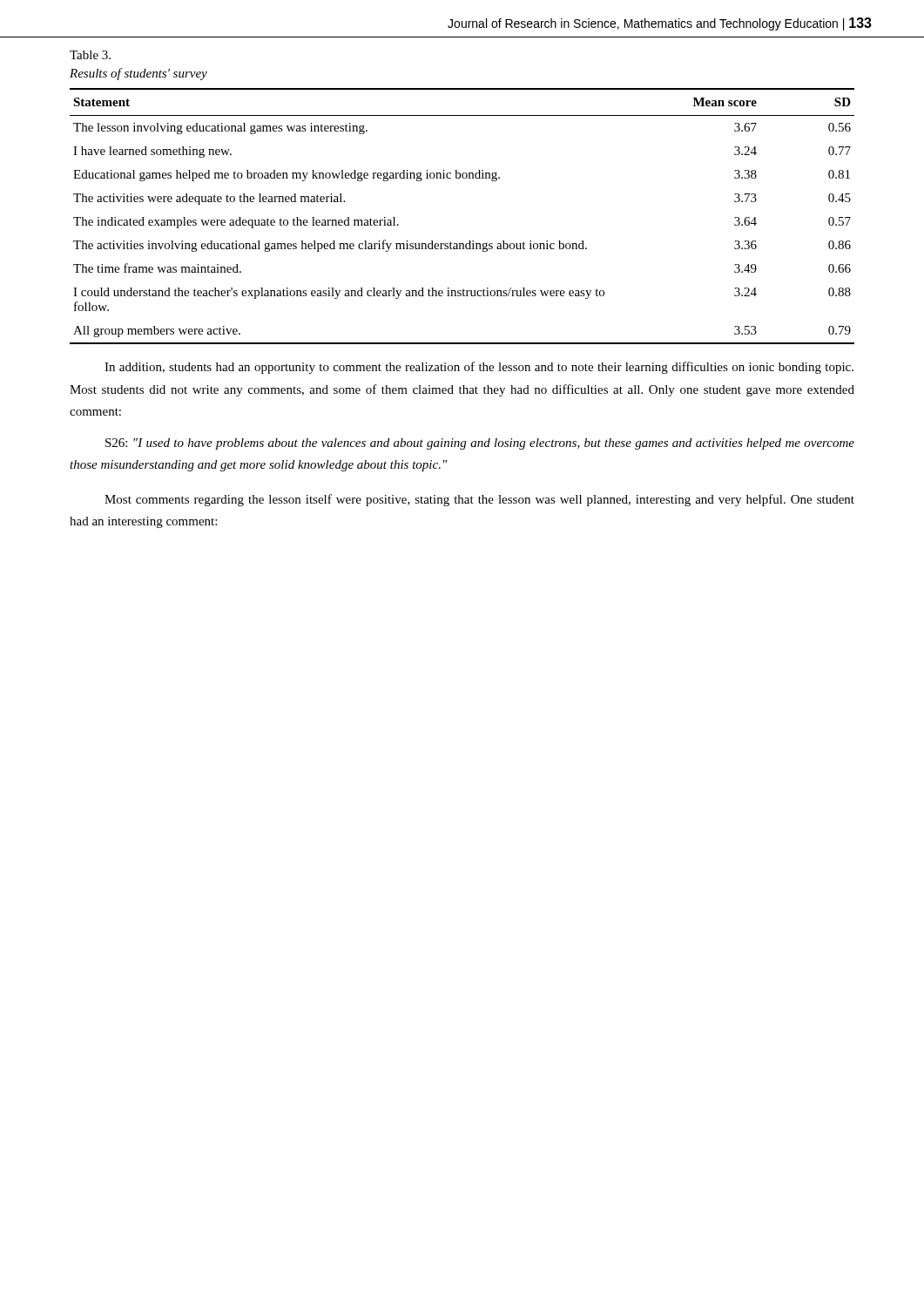Image resolution: width=924 pixels, height=1307 pixels.
Task: Point to the text starting "Most comments regarding the lesson itself were"
Action: coord(462,510)
